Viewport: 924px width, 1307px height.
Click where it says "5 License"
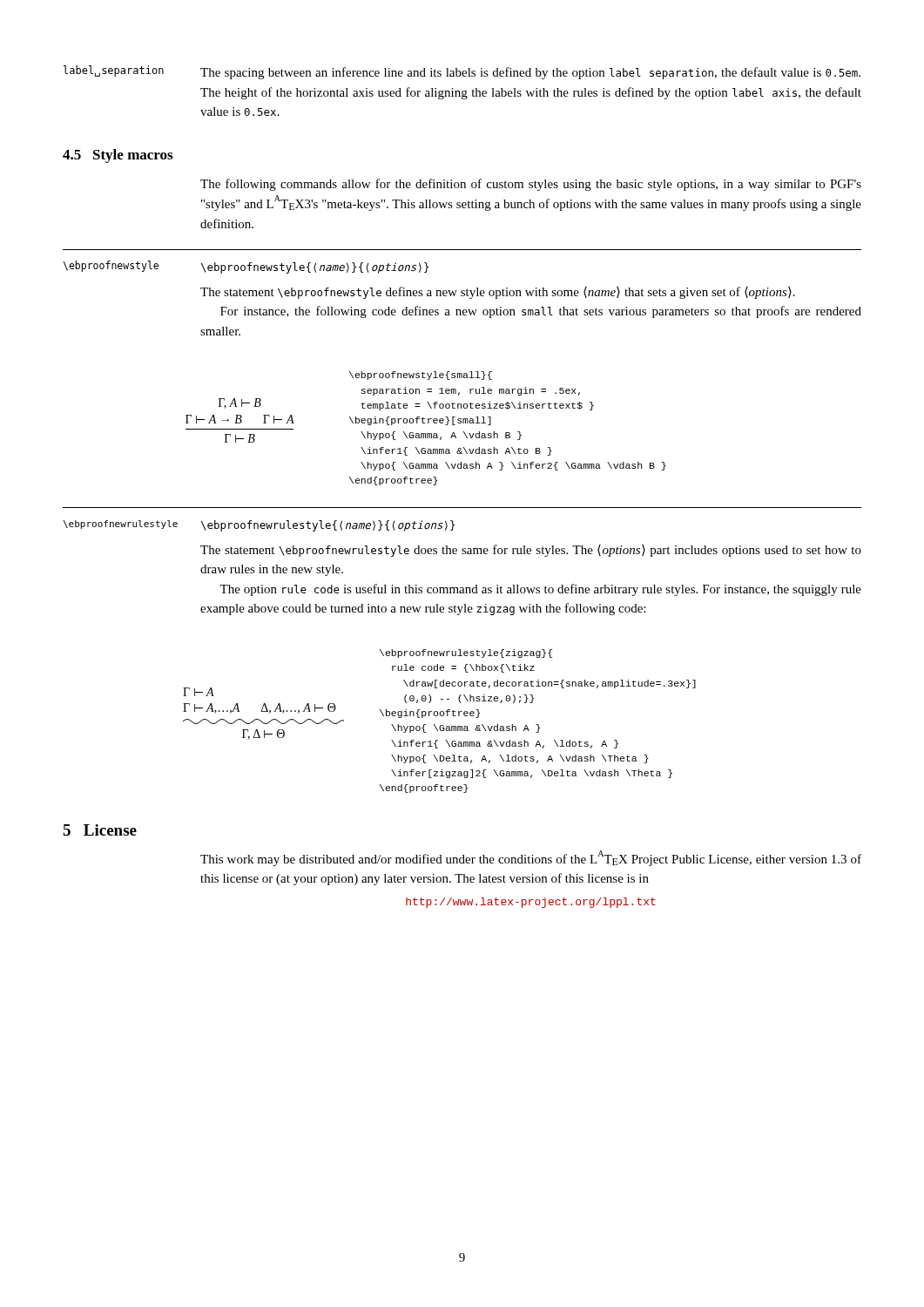click(100, 830)
